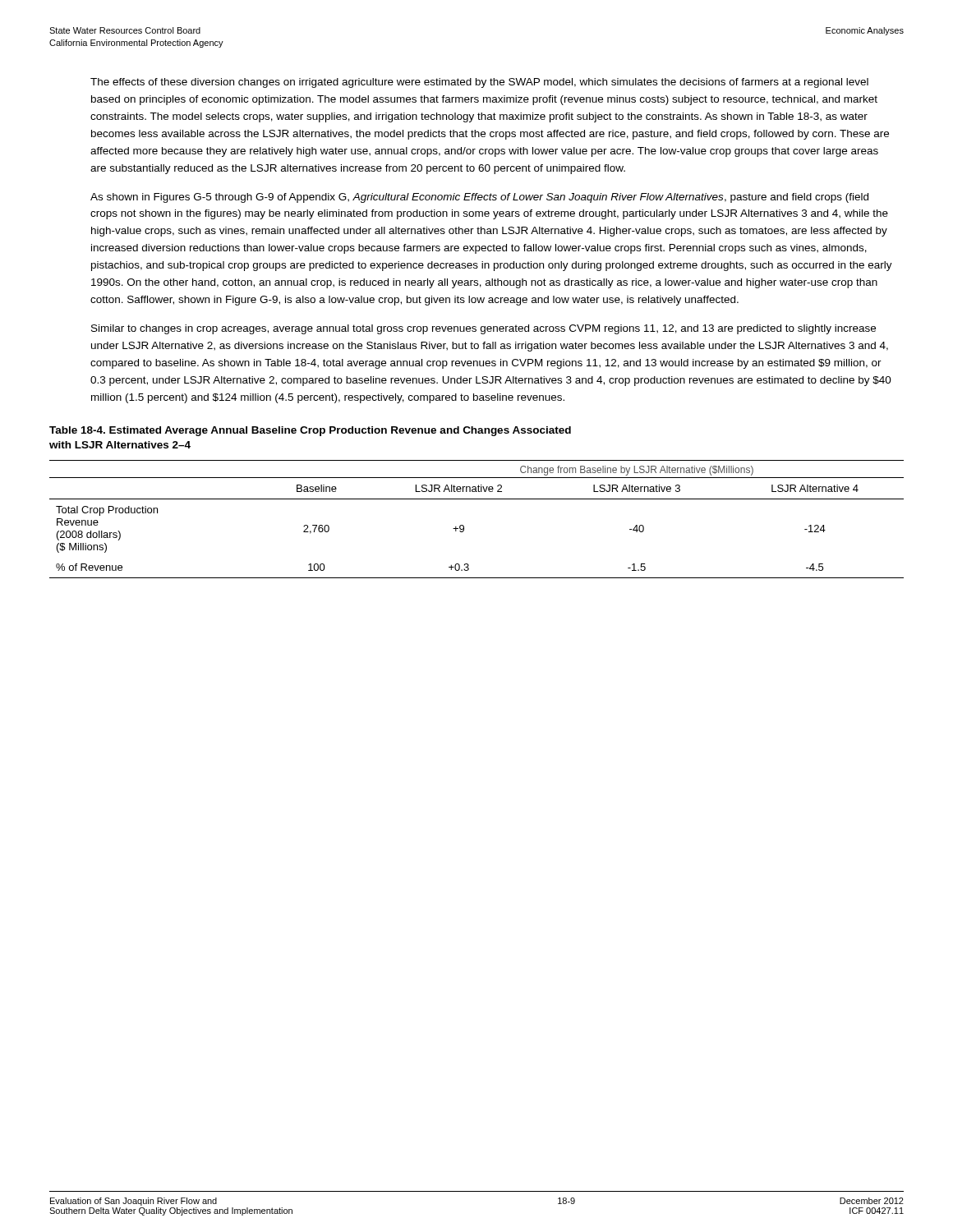This screenshot has width=953, height=1232.
Task: Find the block on this page that starts "The effects of"
Action: tap(490, 125)
